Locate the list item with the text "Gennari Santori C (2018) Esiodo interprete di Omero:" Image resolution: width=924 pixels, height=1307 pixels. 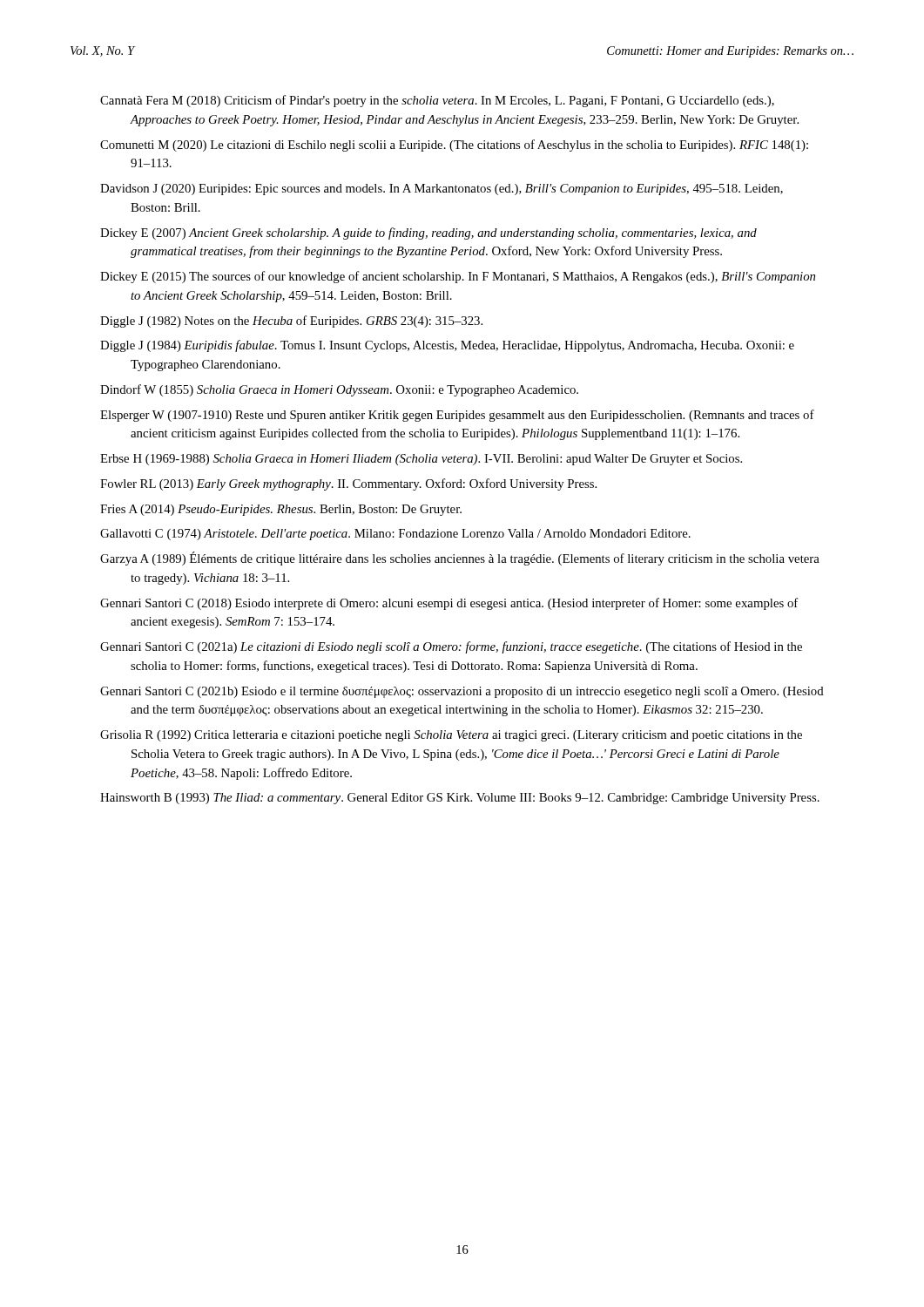click(449, 612)
